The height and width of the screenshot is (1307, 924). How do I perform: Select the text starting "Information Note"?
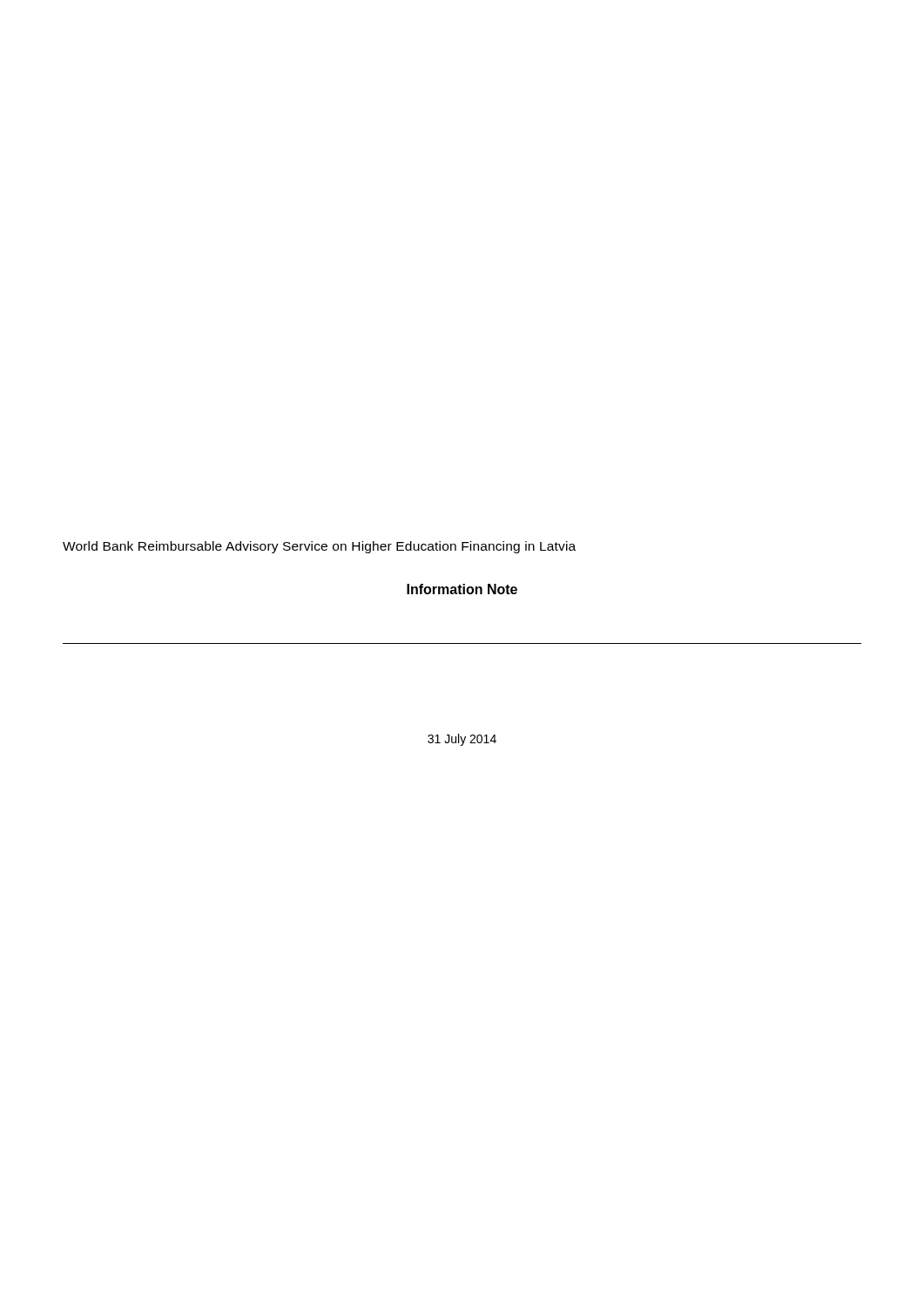click(462, 589)
